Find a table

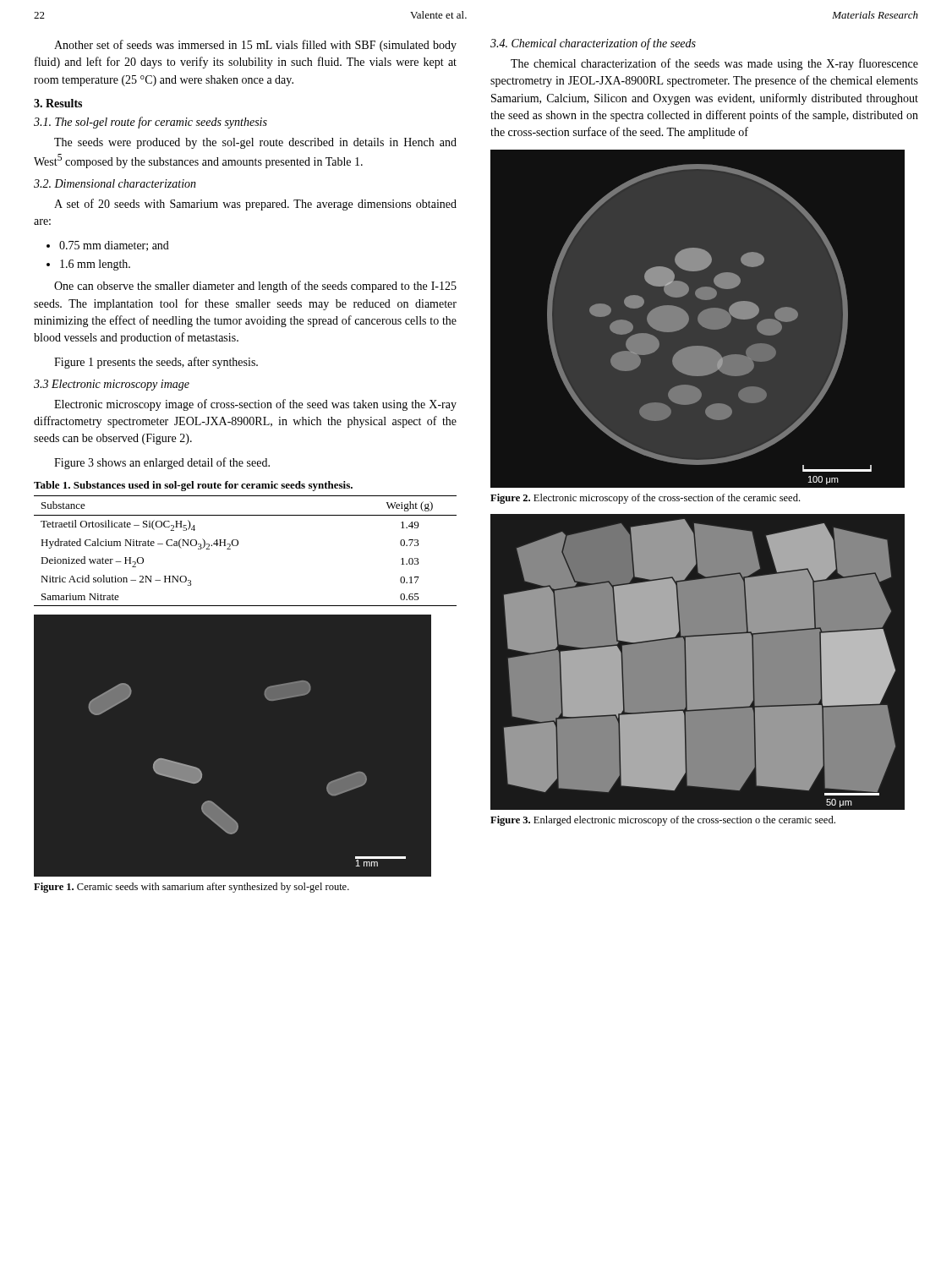245,551
